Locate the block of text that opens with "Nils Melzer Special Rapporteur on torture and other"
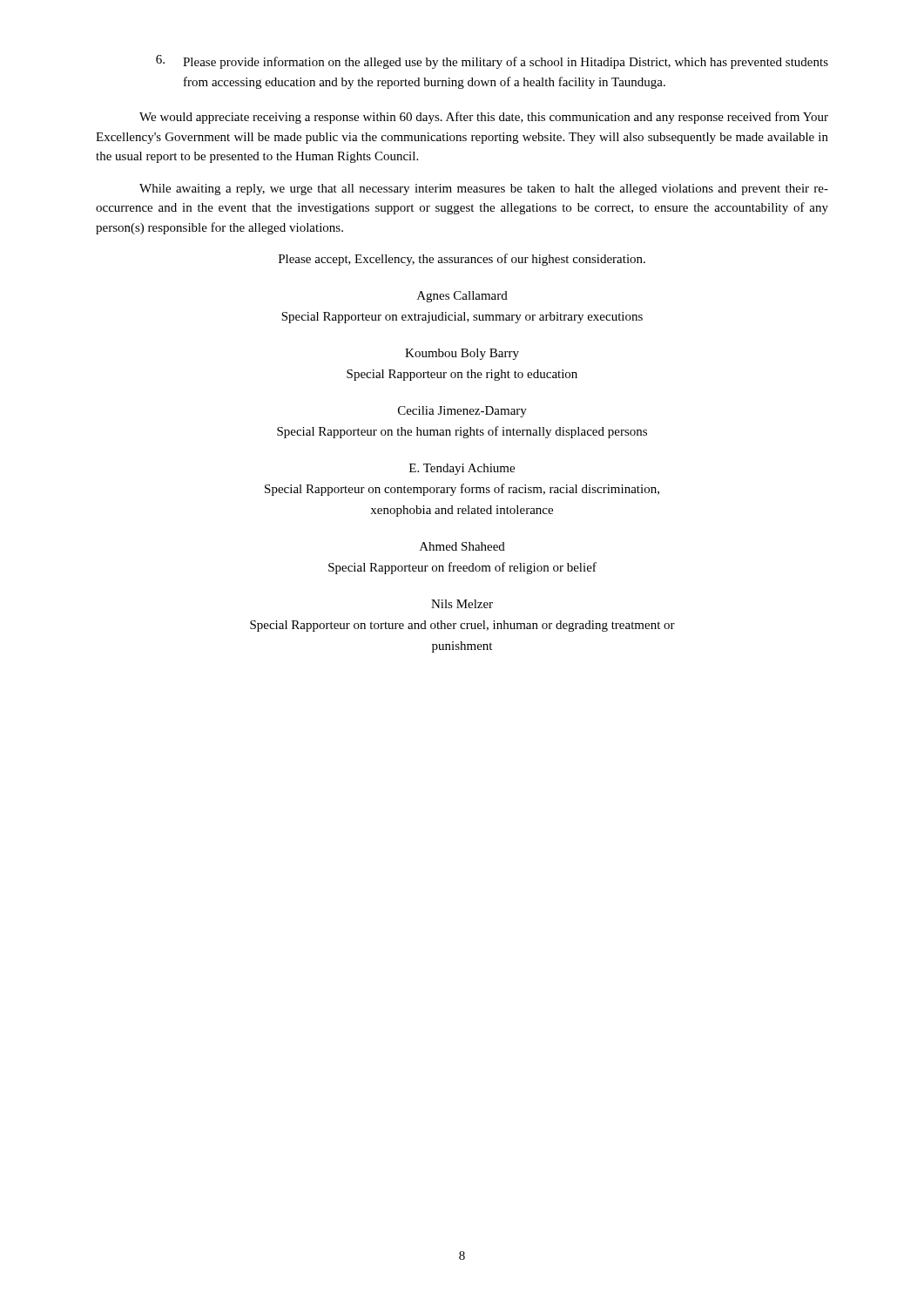The image size is (924, 1307). (x=462, y=624)
